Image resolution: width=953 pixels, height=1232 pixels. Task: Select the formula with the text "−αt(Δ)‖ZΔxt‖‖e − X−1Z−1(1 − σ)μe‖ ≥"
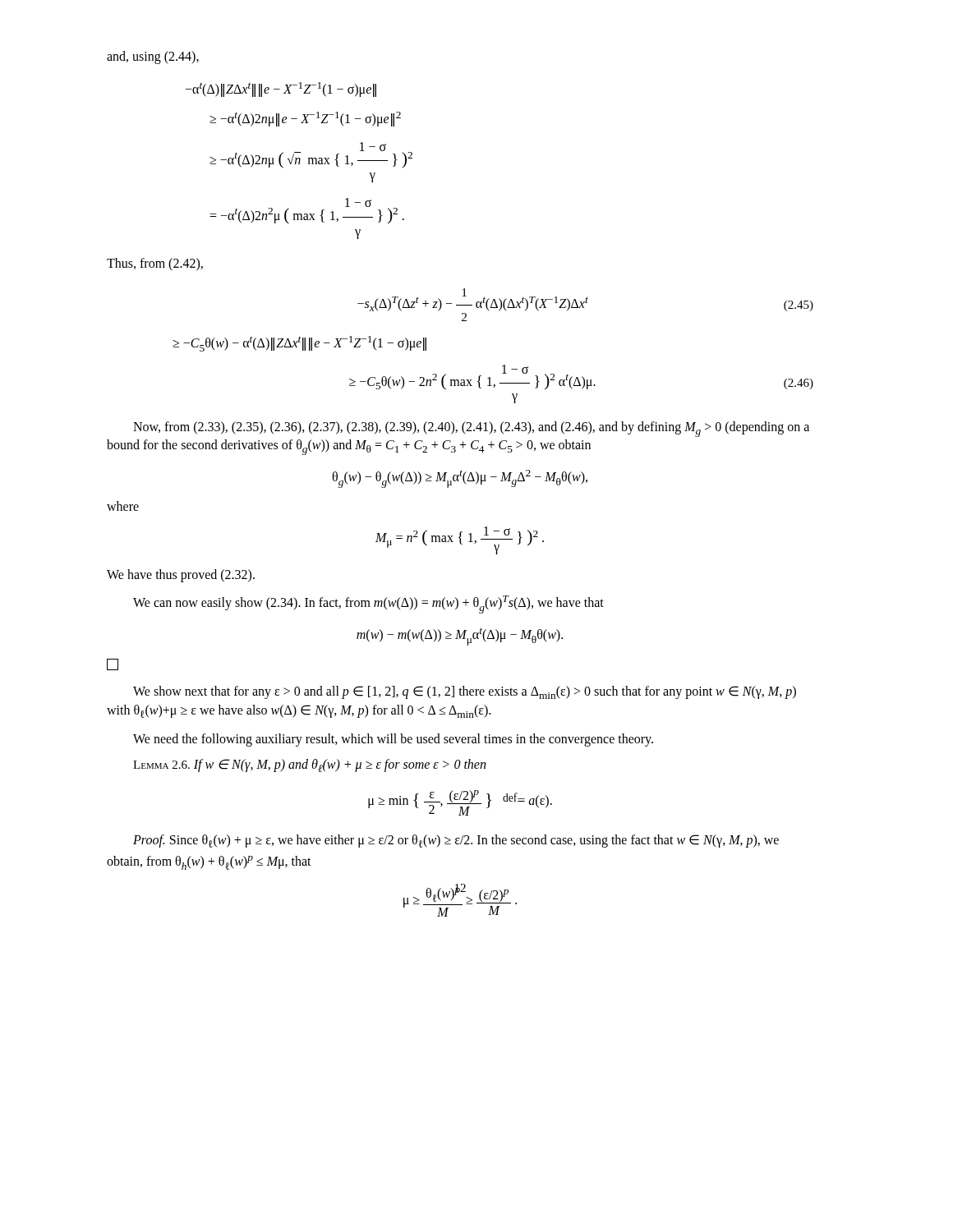pyautogui.click(x=281, y=90)
